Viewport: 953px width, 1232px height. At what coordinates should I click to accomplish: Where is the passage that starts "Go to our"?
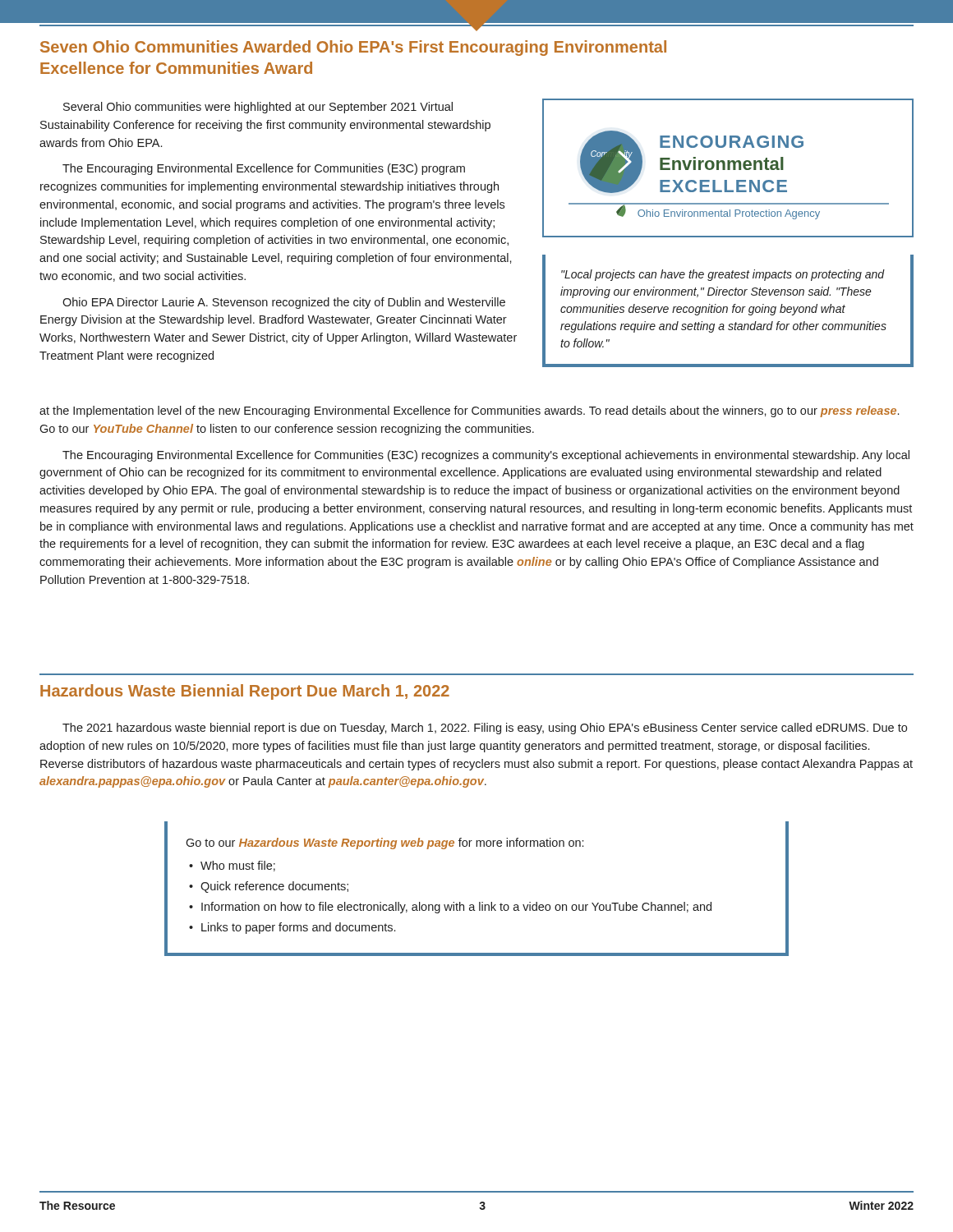point(476,843)
